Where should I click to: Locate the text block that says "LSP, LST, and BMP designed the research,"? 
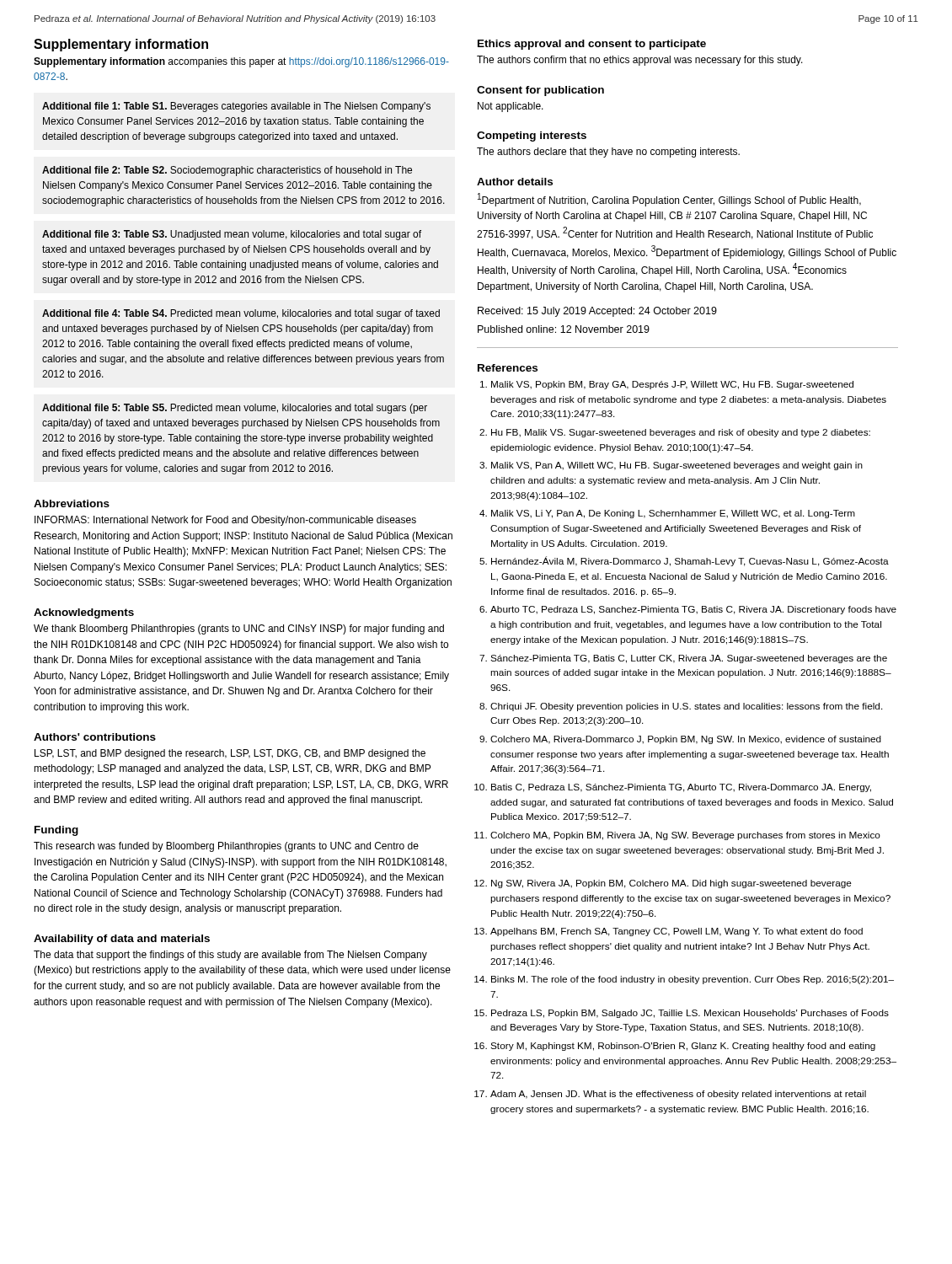(241, 776)
